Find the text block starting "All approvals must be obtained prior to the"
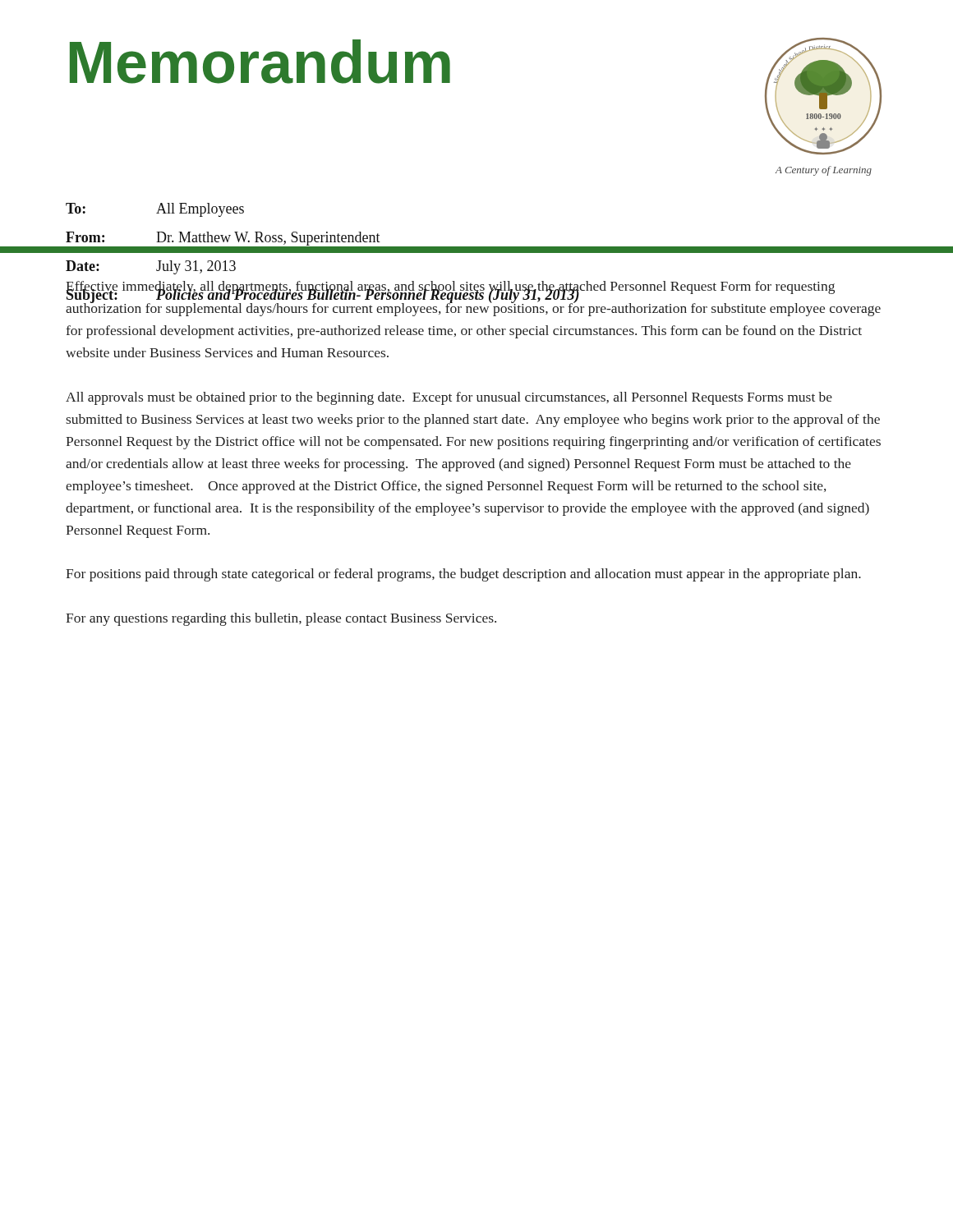Viewport: 953px width, 1232px height. (x=473, y=463)
